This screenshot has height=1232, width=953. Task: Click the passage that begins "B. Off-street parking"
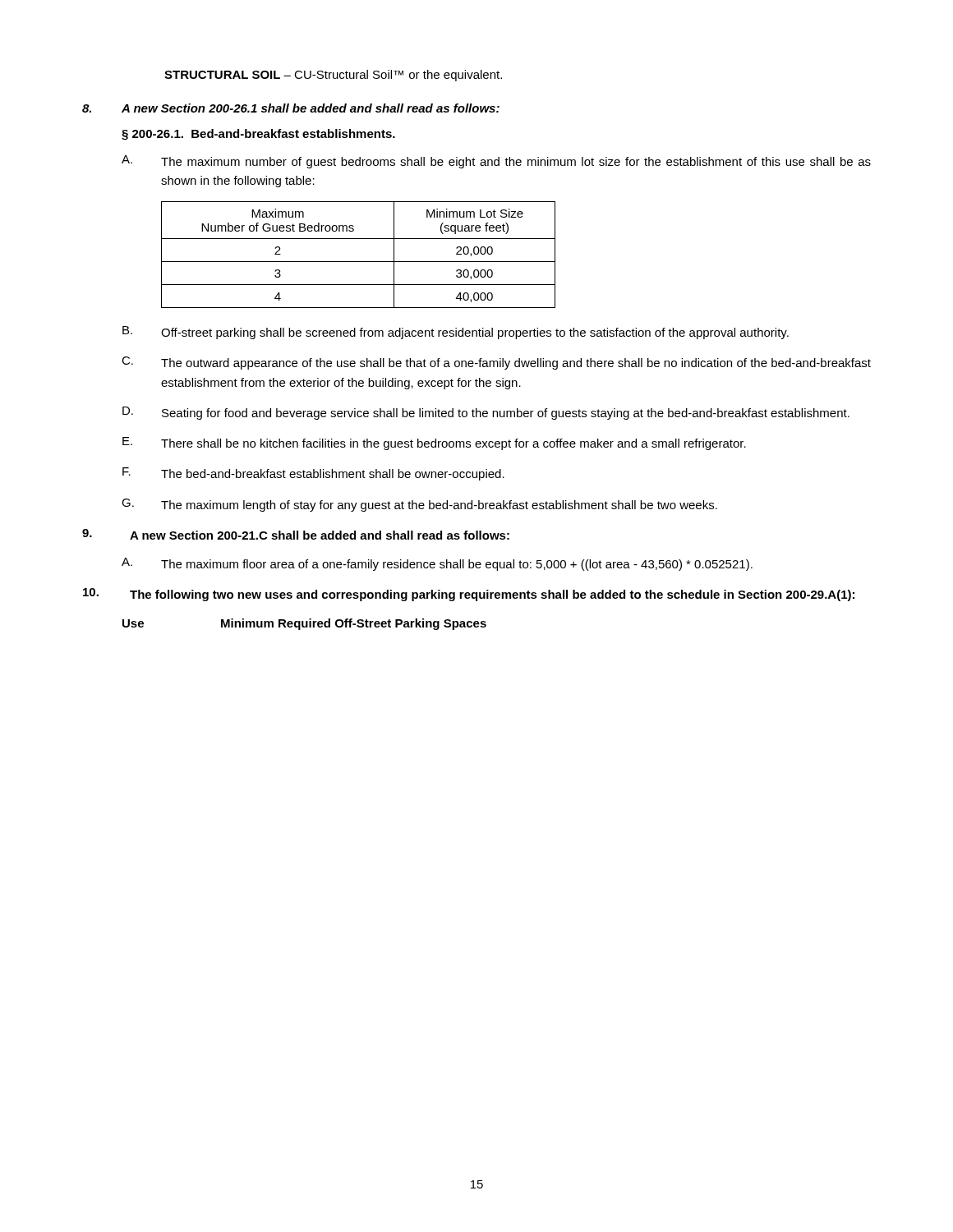pos(496,332)
